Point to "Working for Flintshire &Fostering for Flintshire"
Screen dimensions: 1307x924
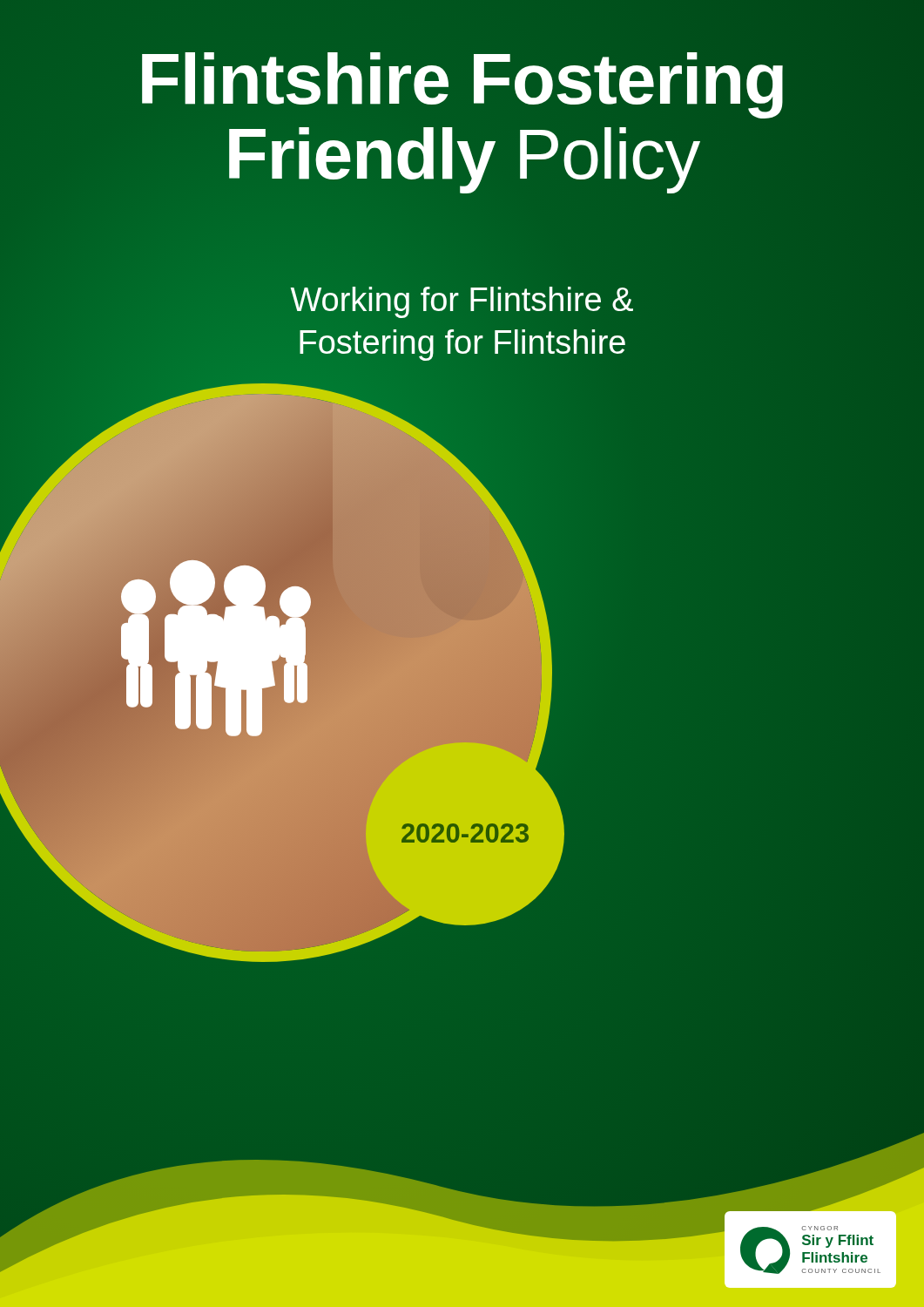pos(462,321)
